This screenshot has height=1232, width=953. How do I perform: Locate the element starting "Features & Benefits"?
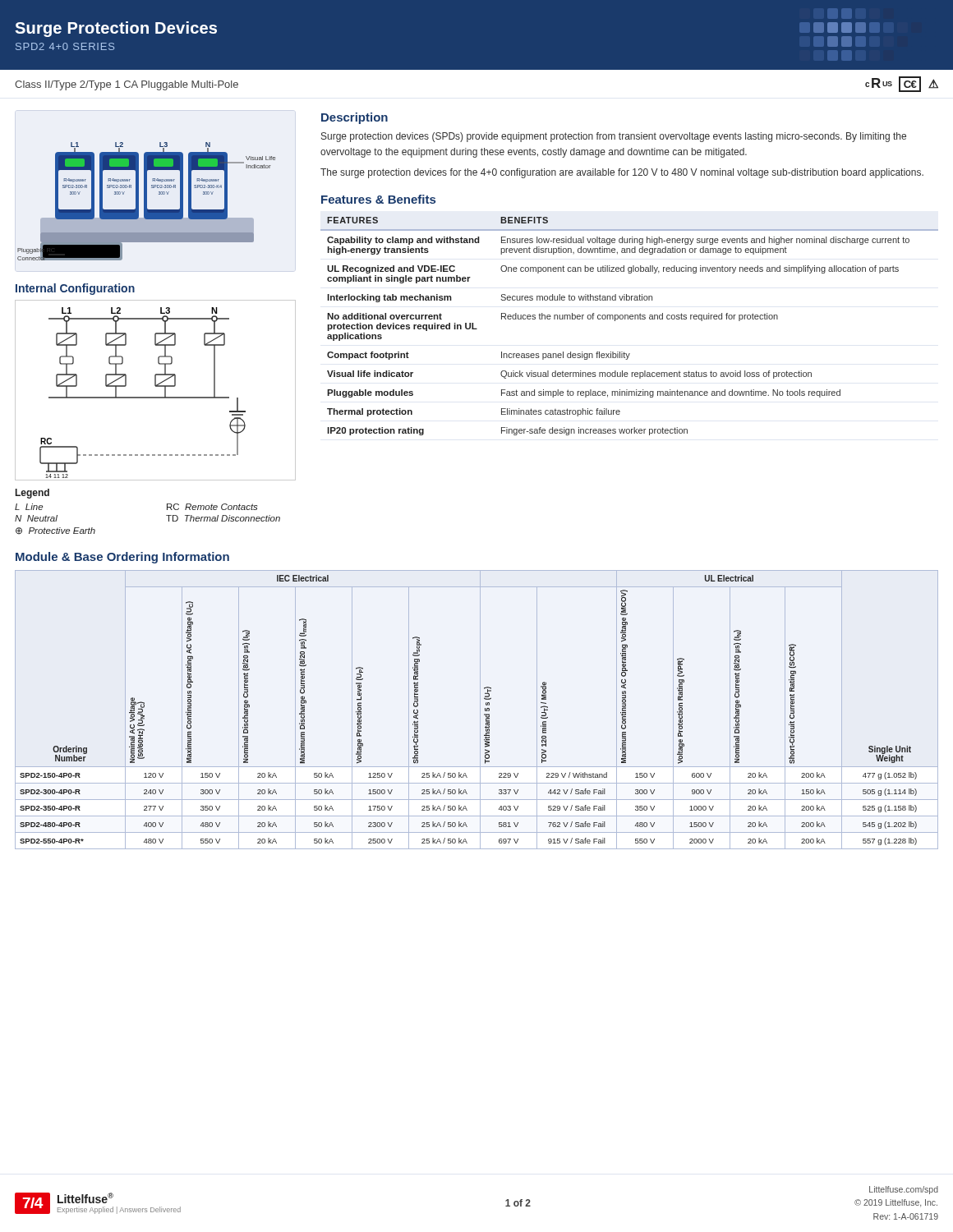(378, 199)
